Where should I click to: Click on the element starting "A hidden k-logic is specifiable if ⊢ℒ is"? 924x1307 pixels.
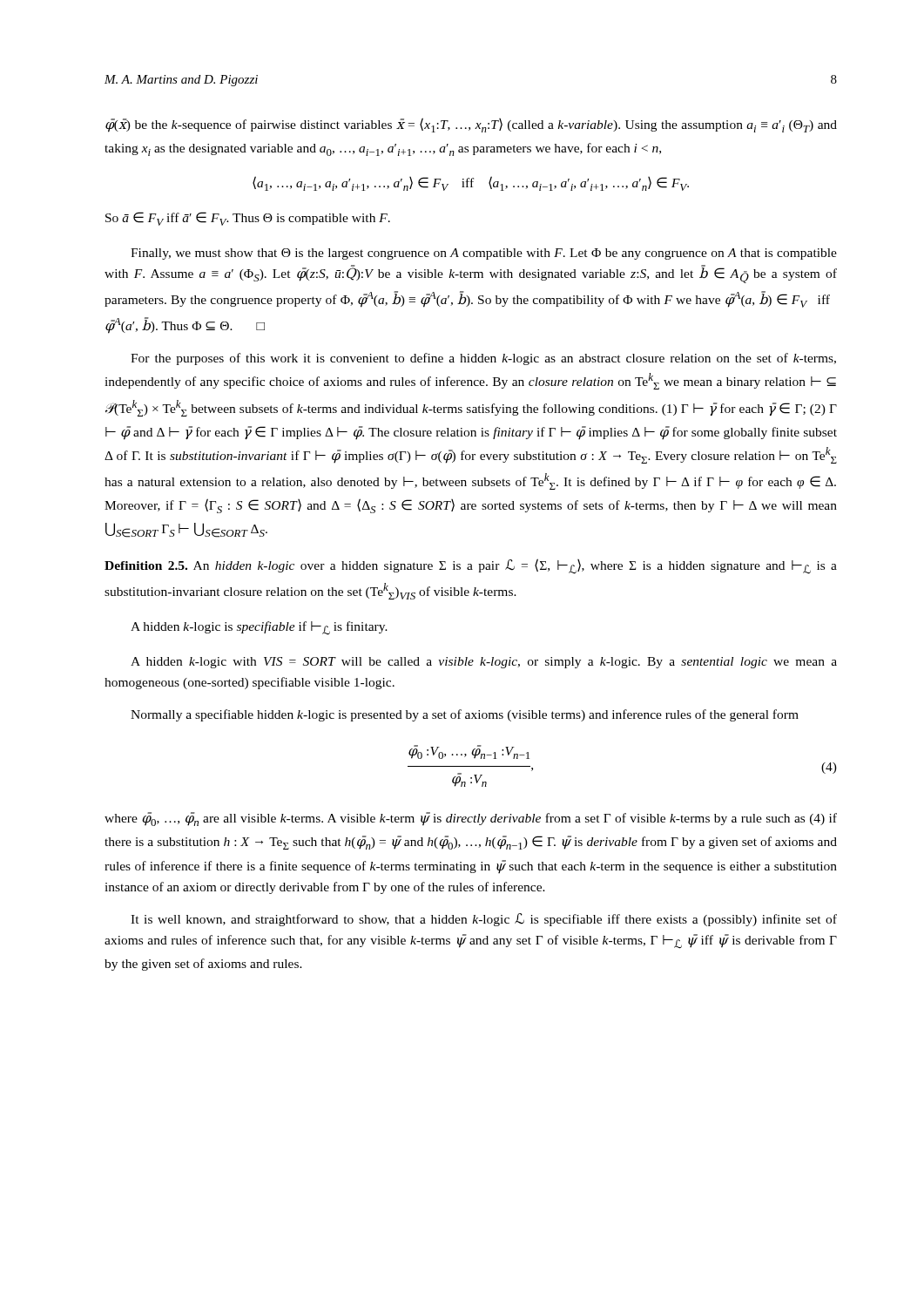pos(259,628)
